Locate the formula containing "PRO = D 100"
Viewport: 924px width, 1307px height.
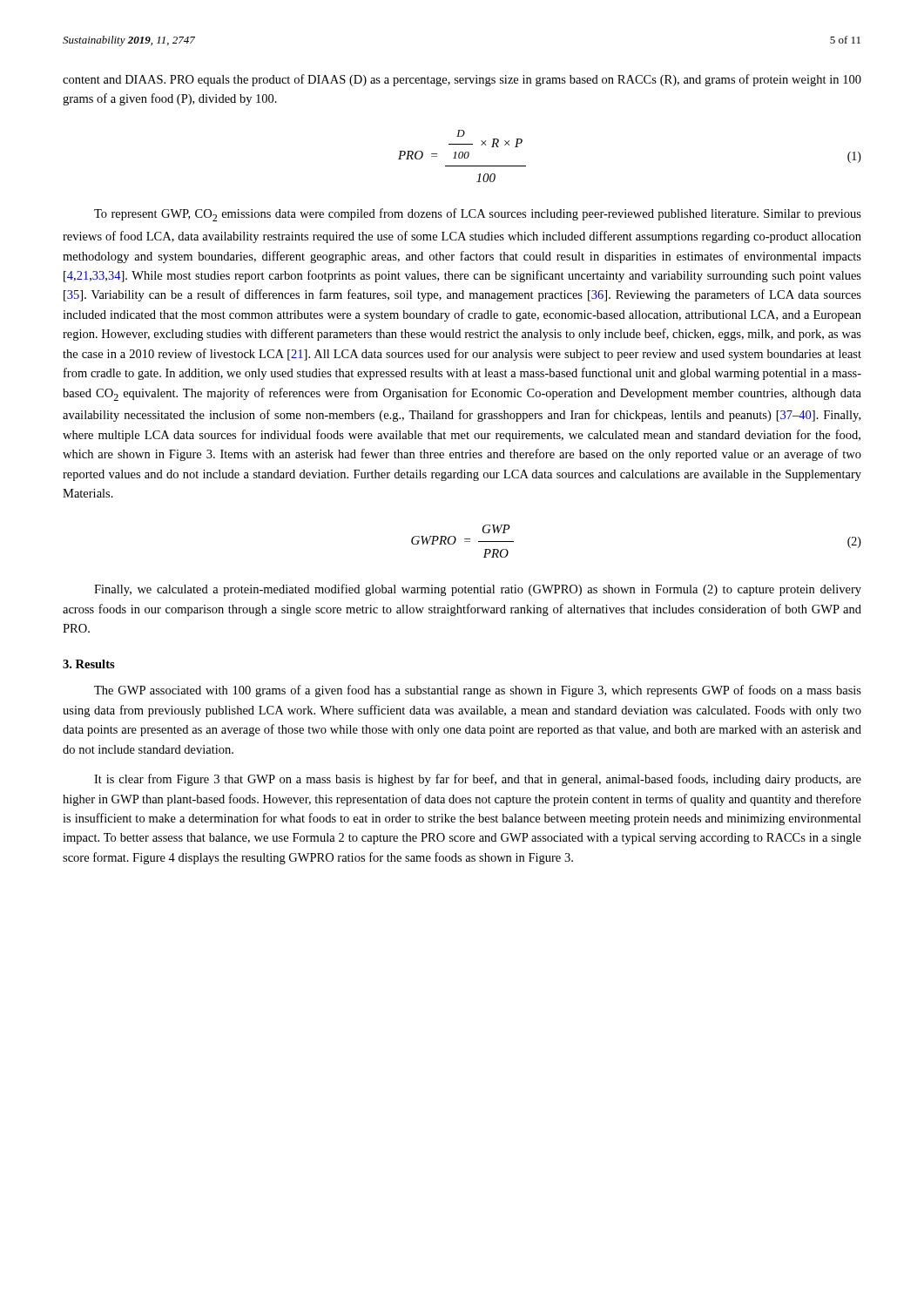pos(461,133)
